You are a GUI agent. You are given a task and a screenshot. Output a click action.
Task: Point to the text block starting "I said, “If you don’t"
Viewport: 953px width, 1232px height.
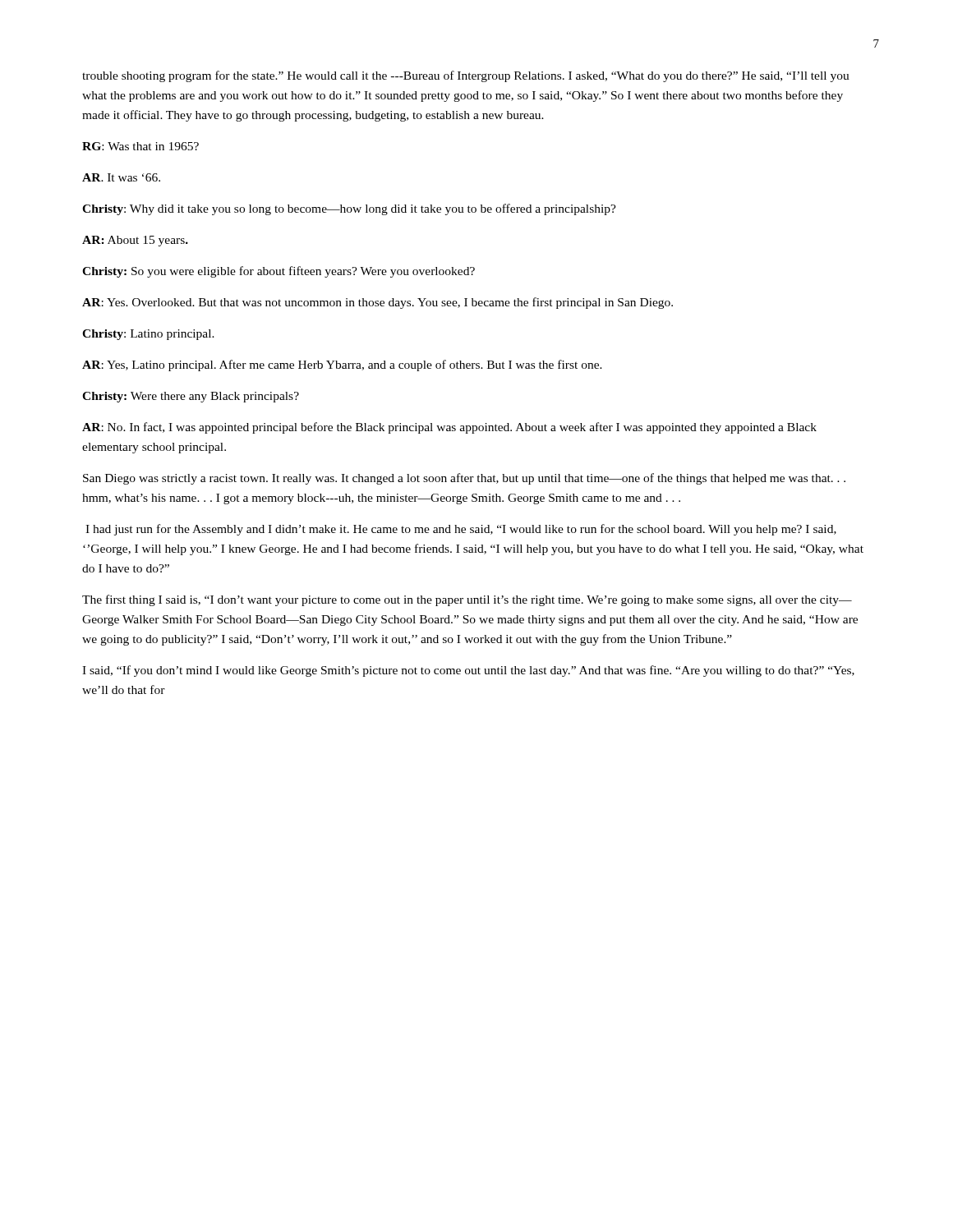(x=468, y=680)
